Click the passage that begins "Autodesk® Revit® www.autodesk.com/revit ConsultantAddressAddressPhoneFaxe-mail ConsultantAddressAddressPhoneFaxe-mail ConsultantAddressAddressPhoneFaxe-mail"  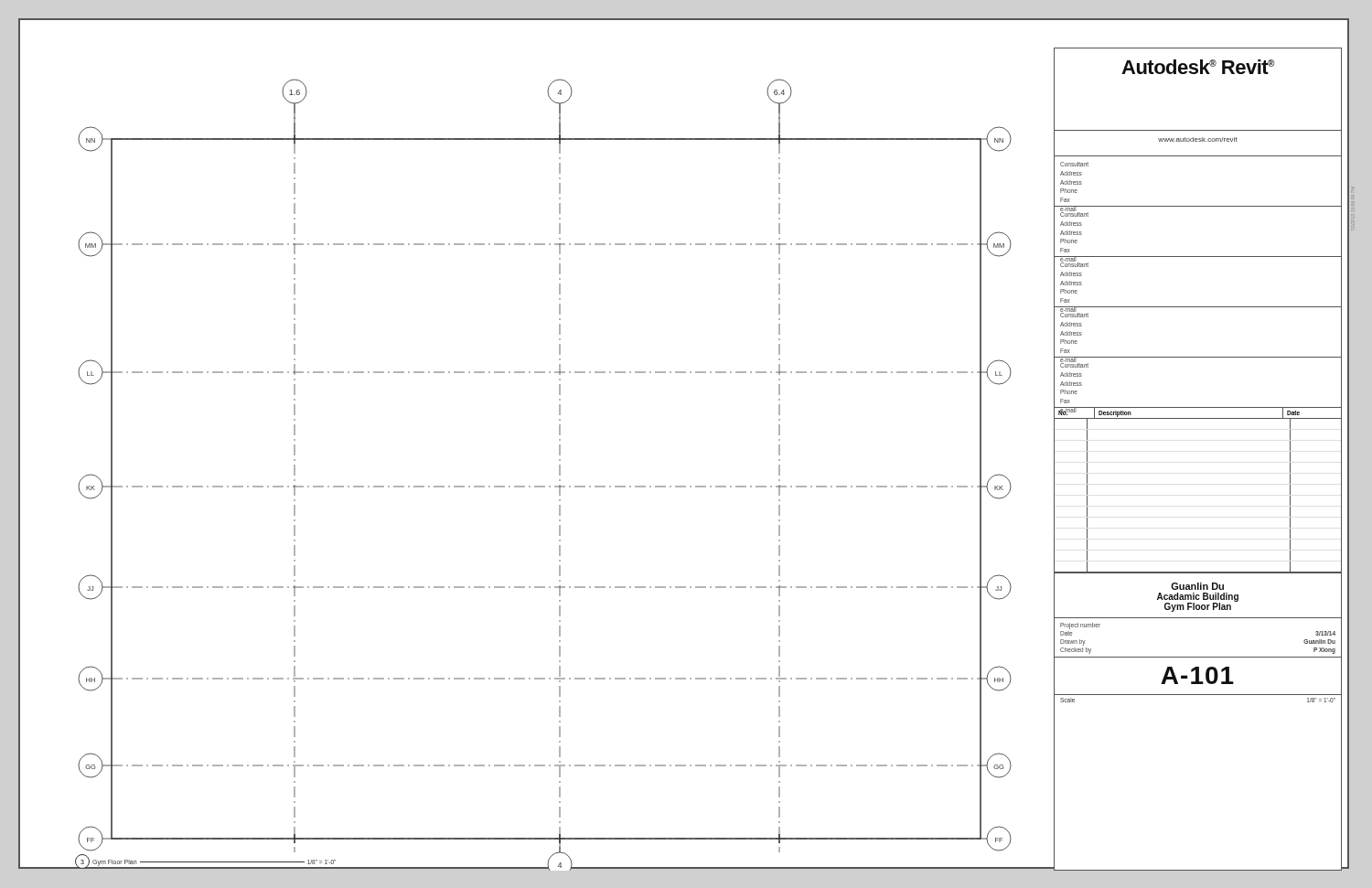[1198, 377]
